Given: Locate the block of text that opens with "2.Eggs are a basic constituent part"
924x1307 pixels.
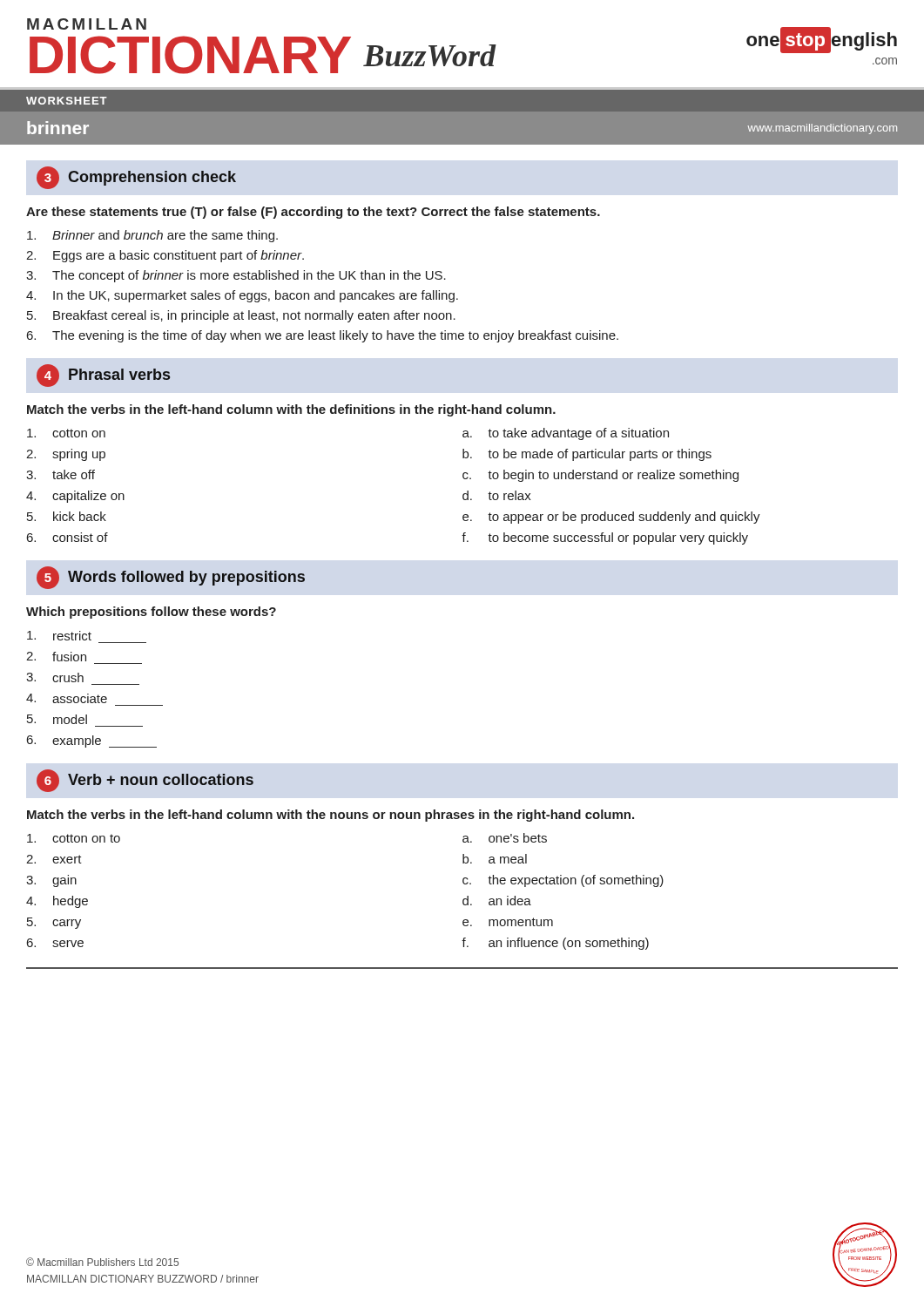Looking at the screenshot, I should (x=165, y=256).
